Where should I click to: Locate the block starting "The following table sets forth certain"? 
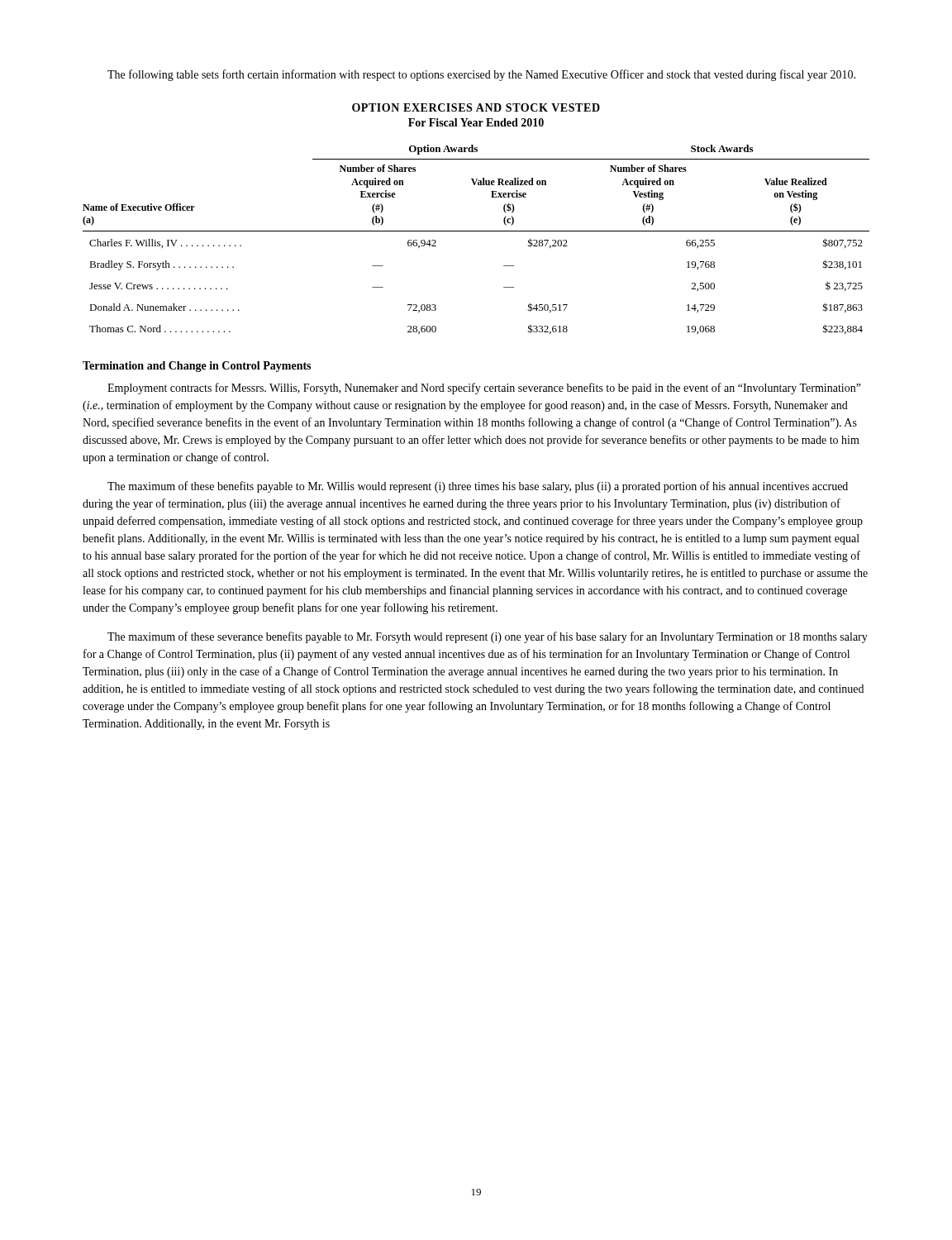click(x=482, y=75)
